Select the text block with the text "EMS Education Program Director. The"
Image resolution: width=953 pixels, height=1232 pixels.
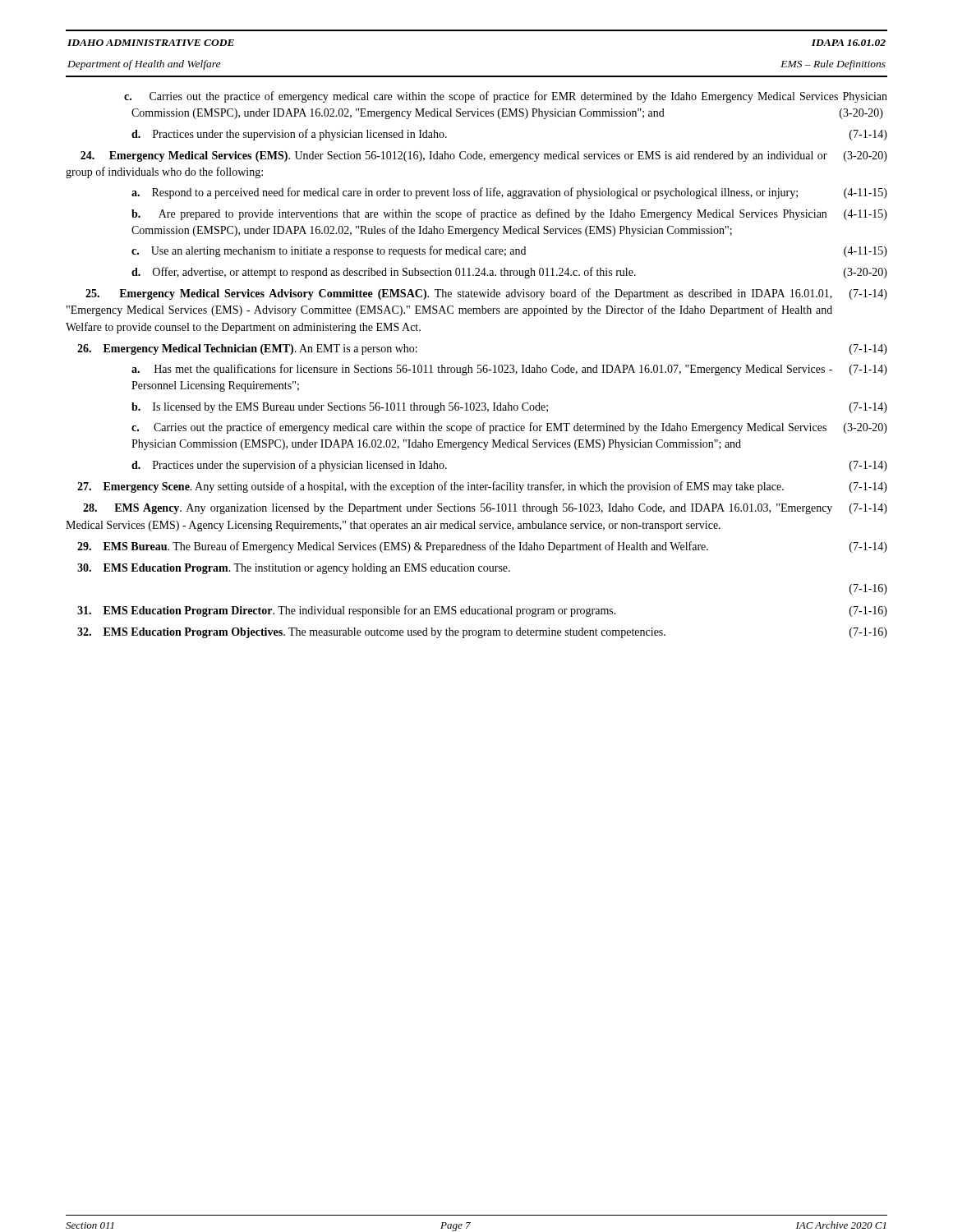pyautogui.click(x=476, y=611)
